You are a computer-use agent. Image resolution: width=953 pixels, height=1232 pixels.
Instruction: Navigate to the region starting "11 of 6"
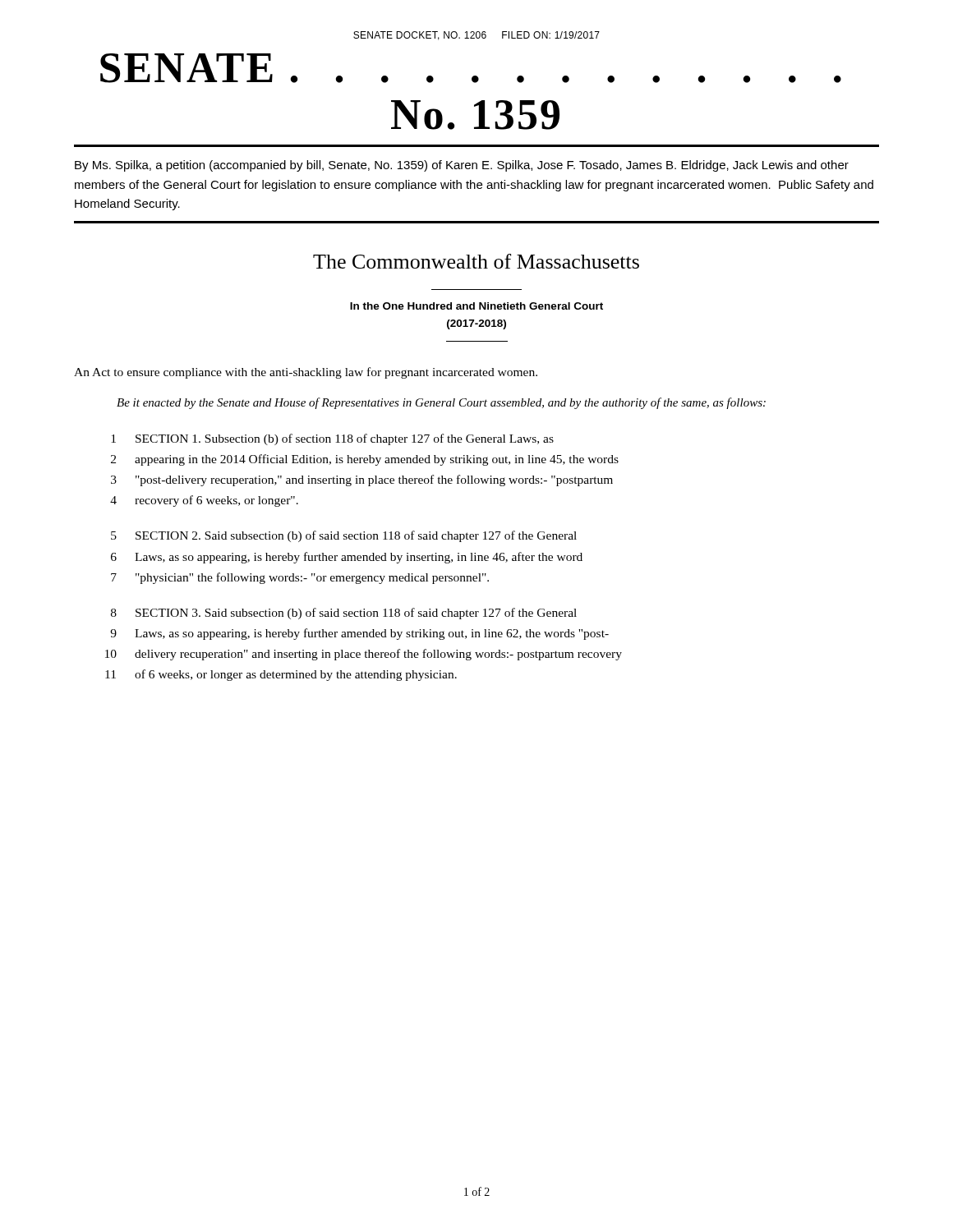pos(281,675)
